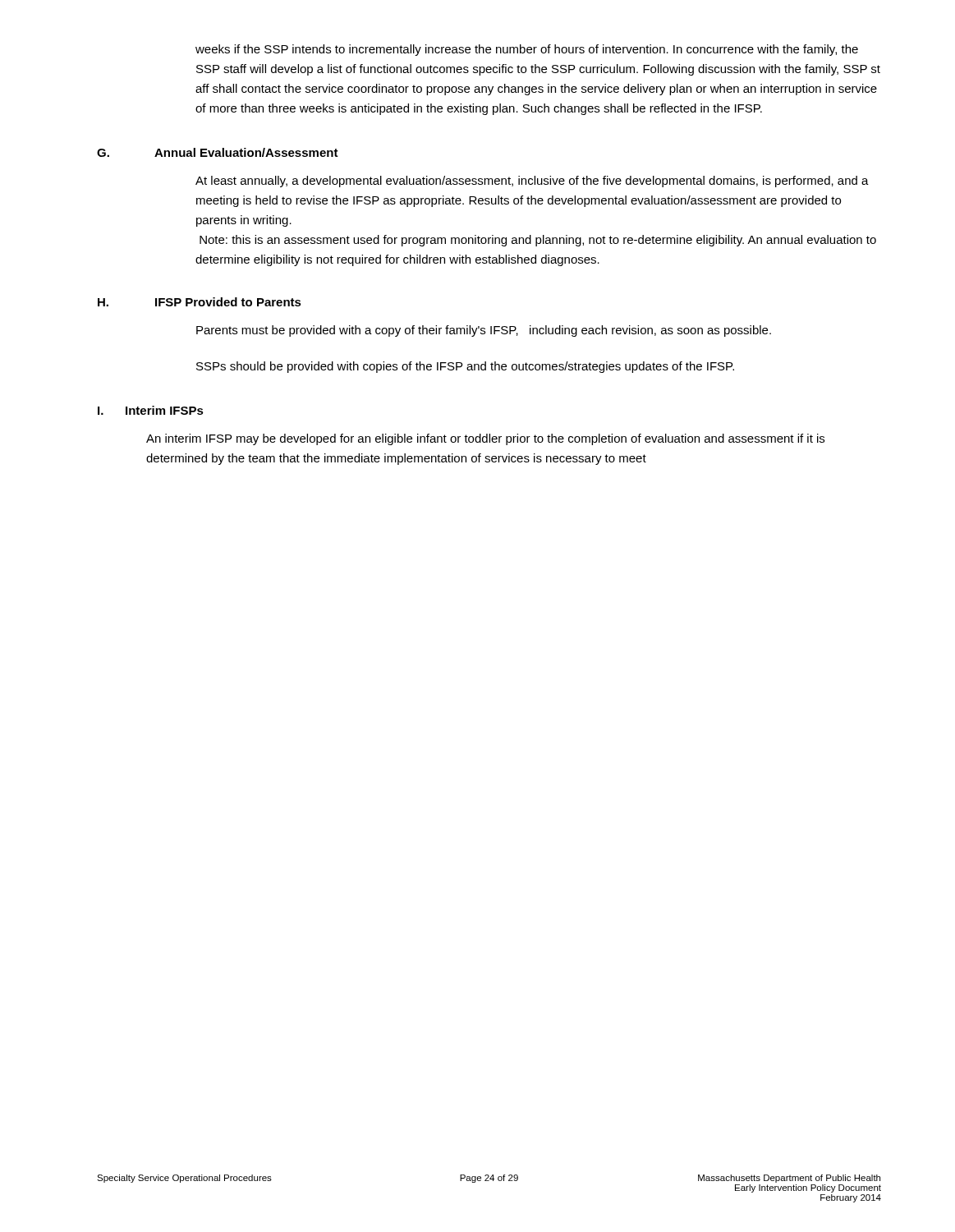
Task: Select the section header with the text "H. IFSP Provided to Parents Parents must be"
Action: click(489, 334)
